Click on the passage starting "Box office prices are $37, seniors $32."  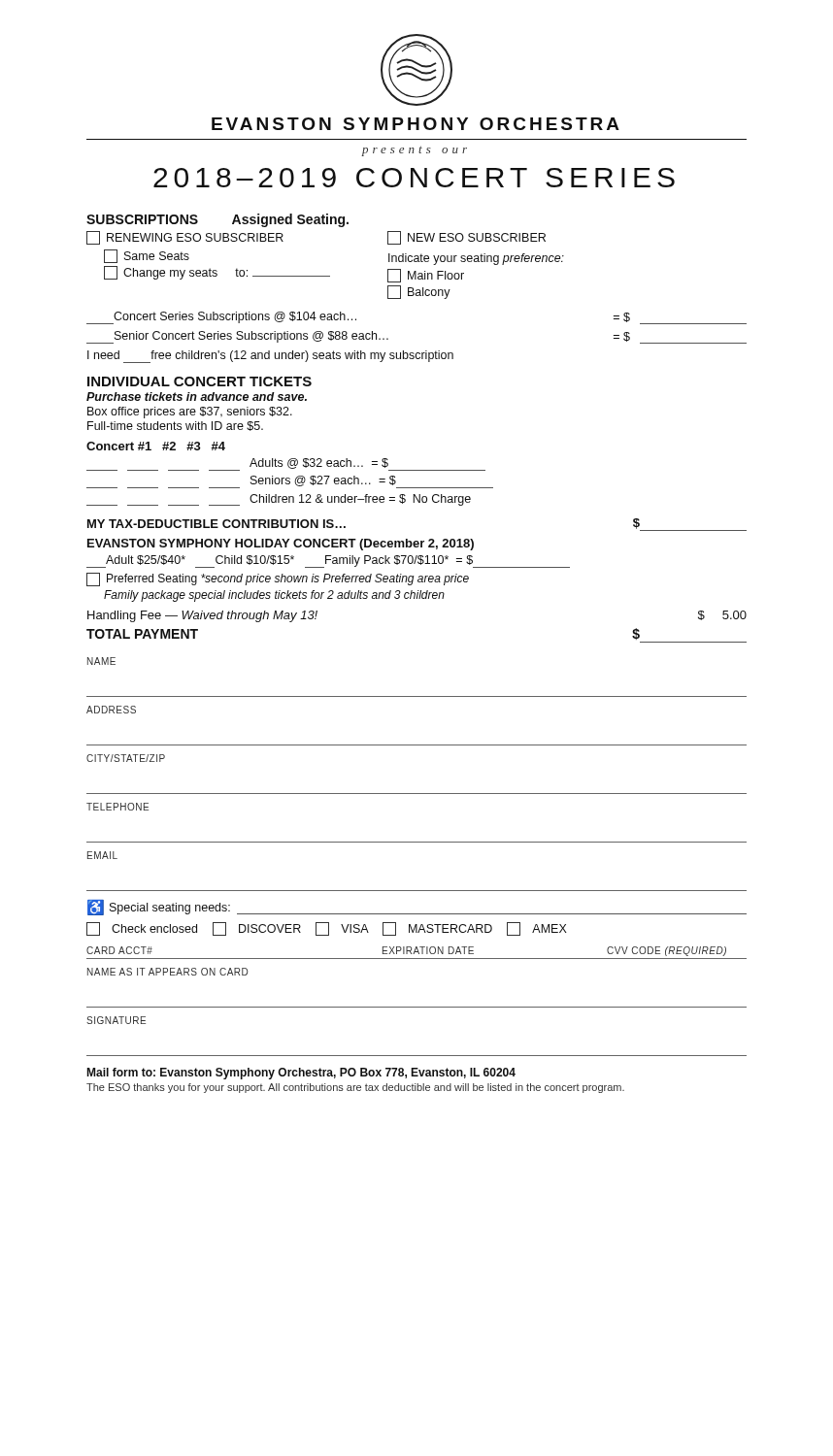[x=190, y=412]
